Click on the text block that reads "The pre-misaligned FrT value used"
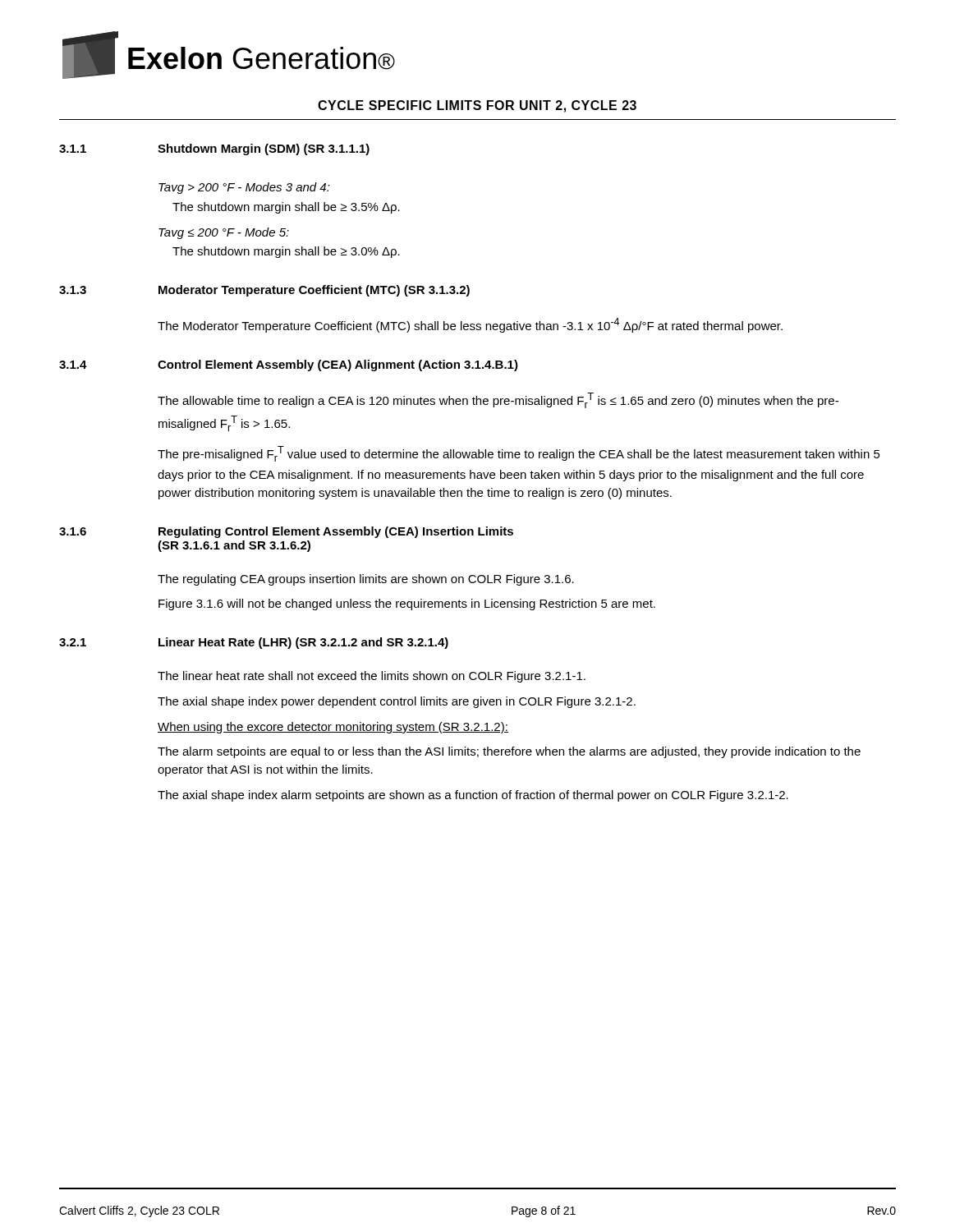955x1232 pixels. point(519,472)
